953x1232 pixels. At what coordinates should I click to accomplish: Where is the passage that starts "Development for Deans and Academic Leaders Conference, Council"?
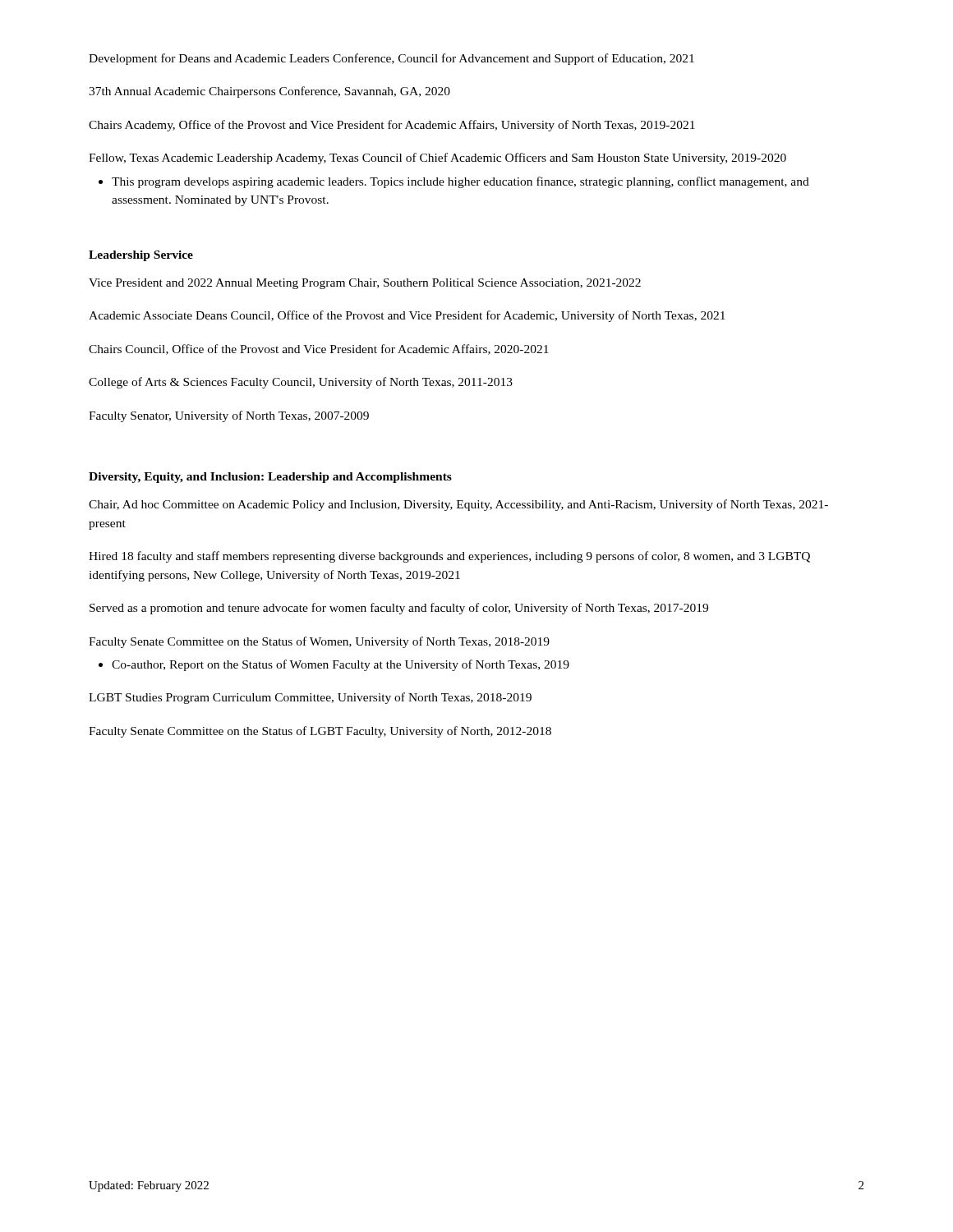pyautogui.click(x=392, y=58)
